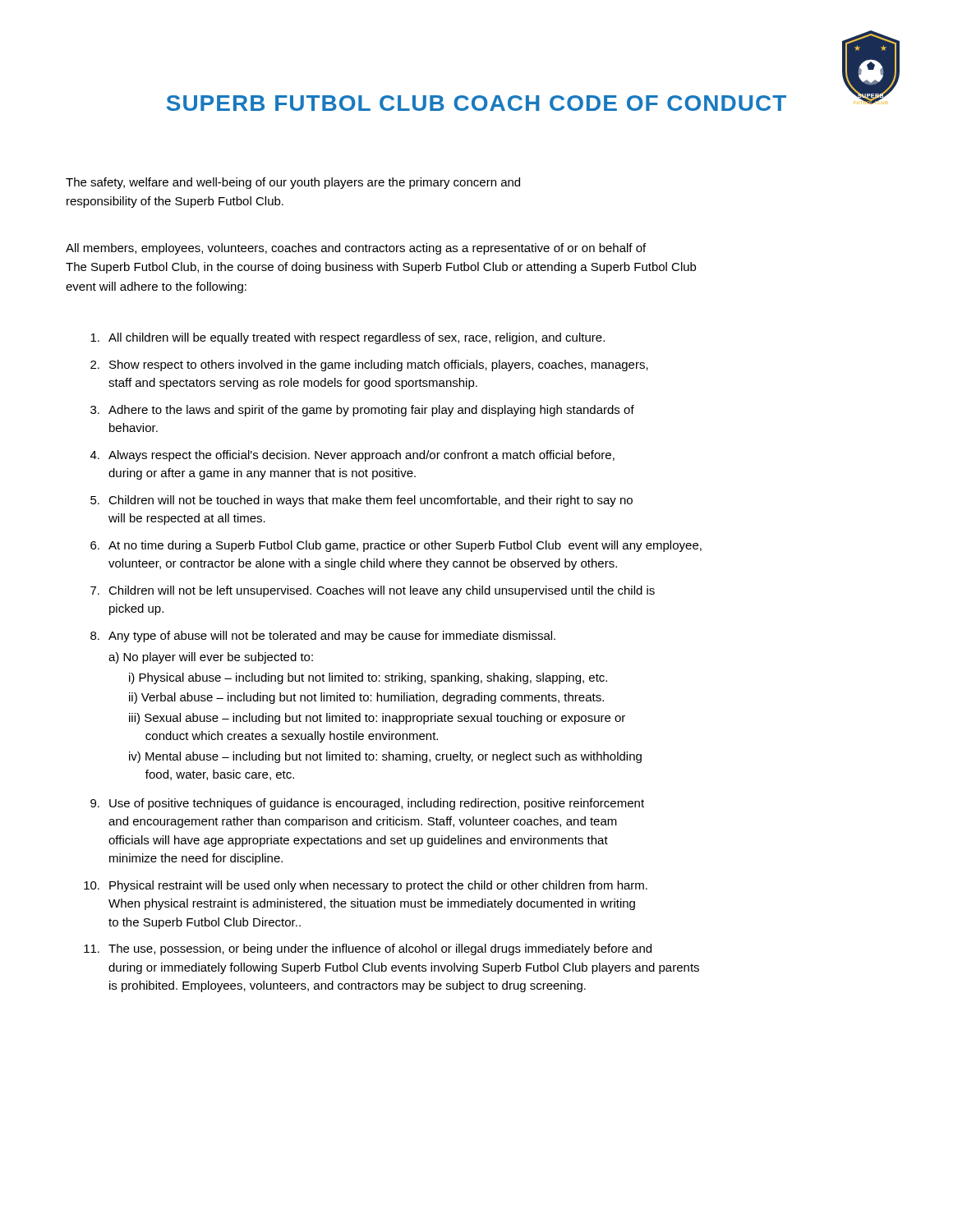Point to the passage starting "3. Adhere to the laws and spirit of"
The height and width of the screenshot is (1232, 953).
(x=476, y=419)
